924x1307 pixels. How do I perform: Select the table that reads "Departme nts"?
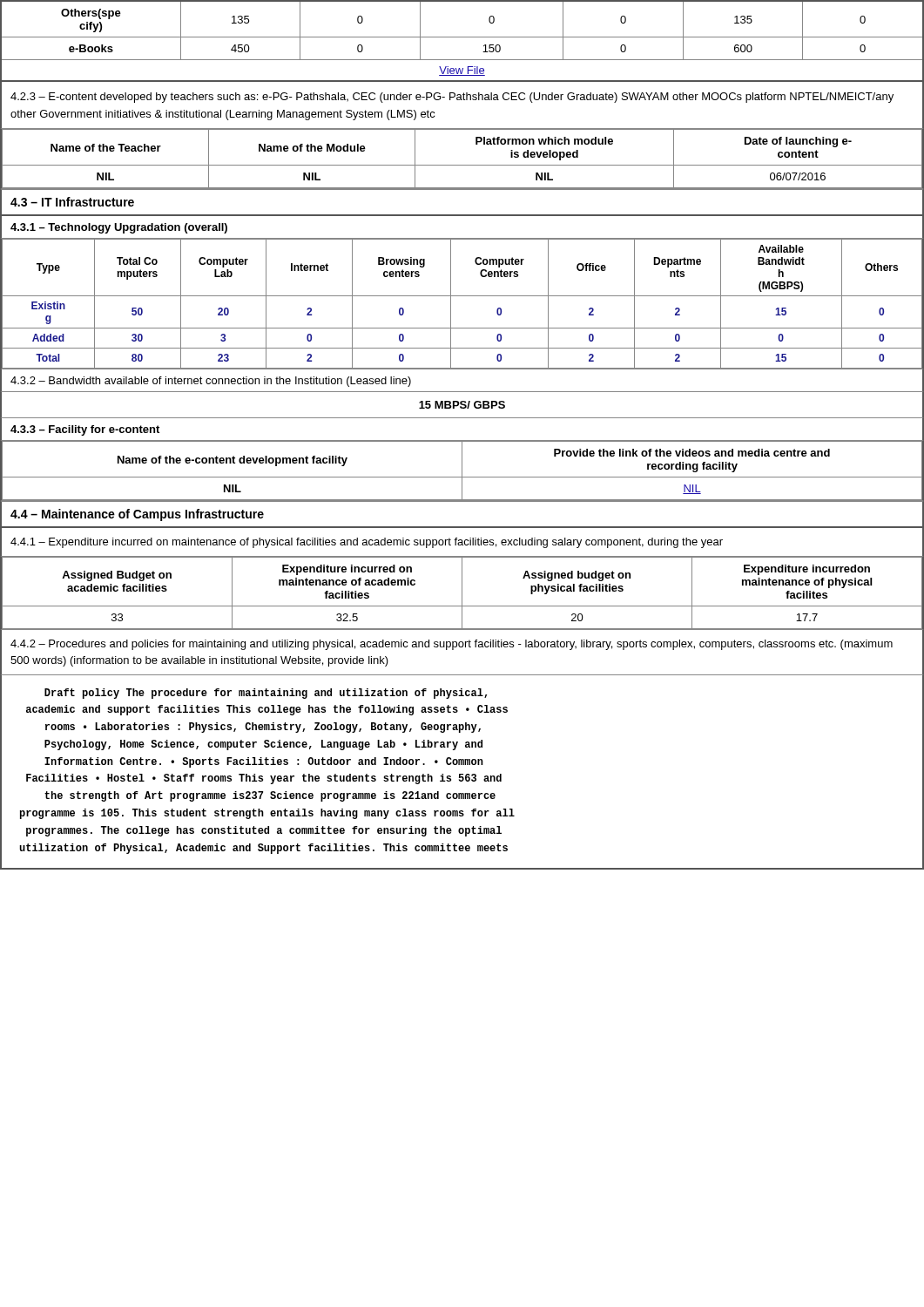tap(462, 304)
